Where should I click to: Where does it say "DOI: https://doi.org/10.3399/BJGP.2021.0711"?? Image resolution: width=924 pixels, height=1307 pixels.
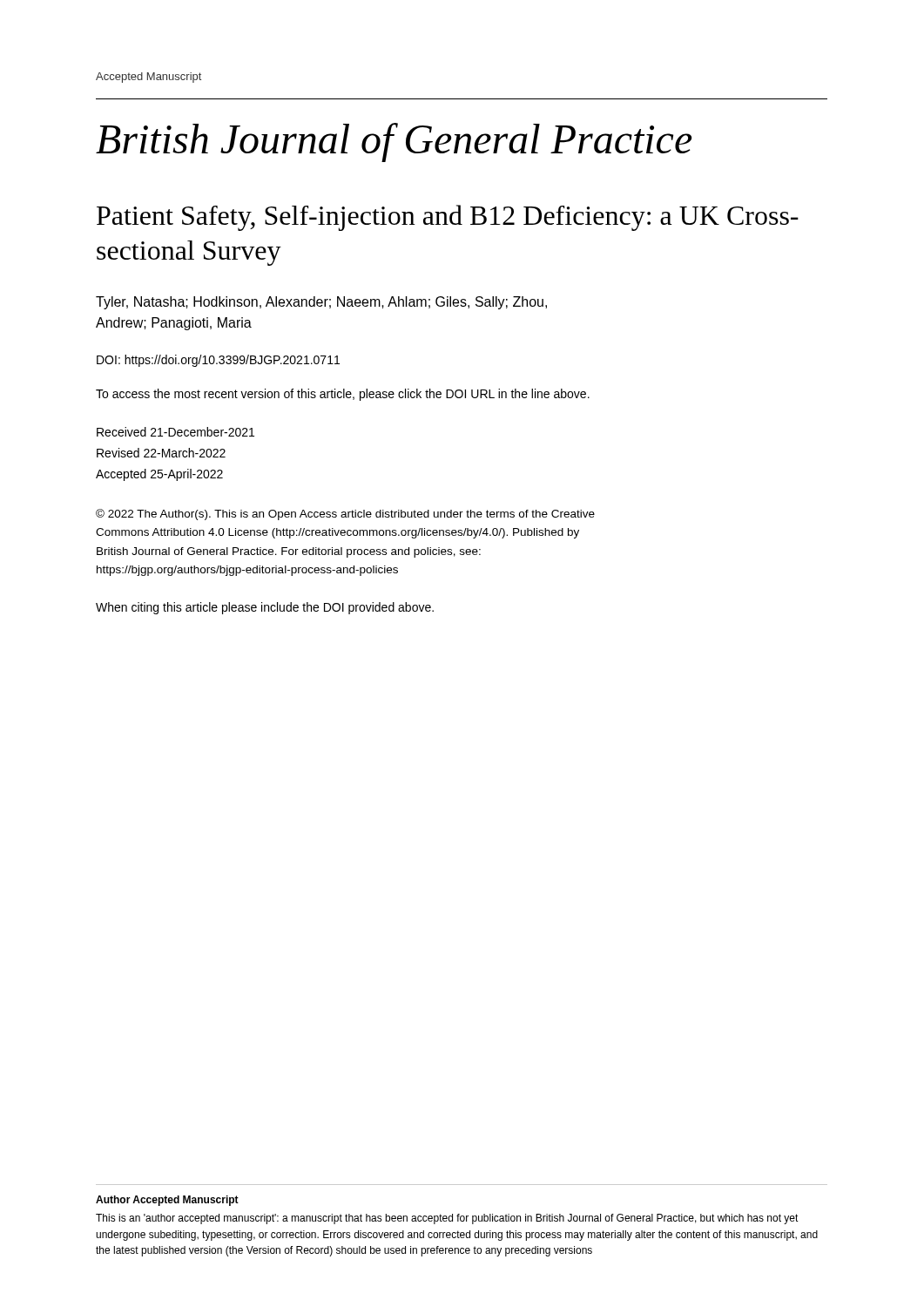pos(218,360)
